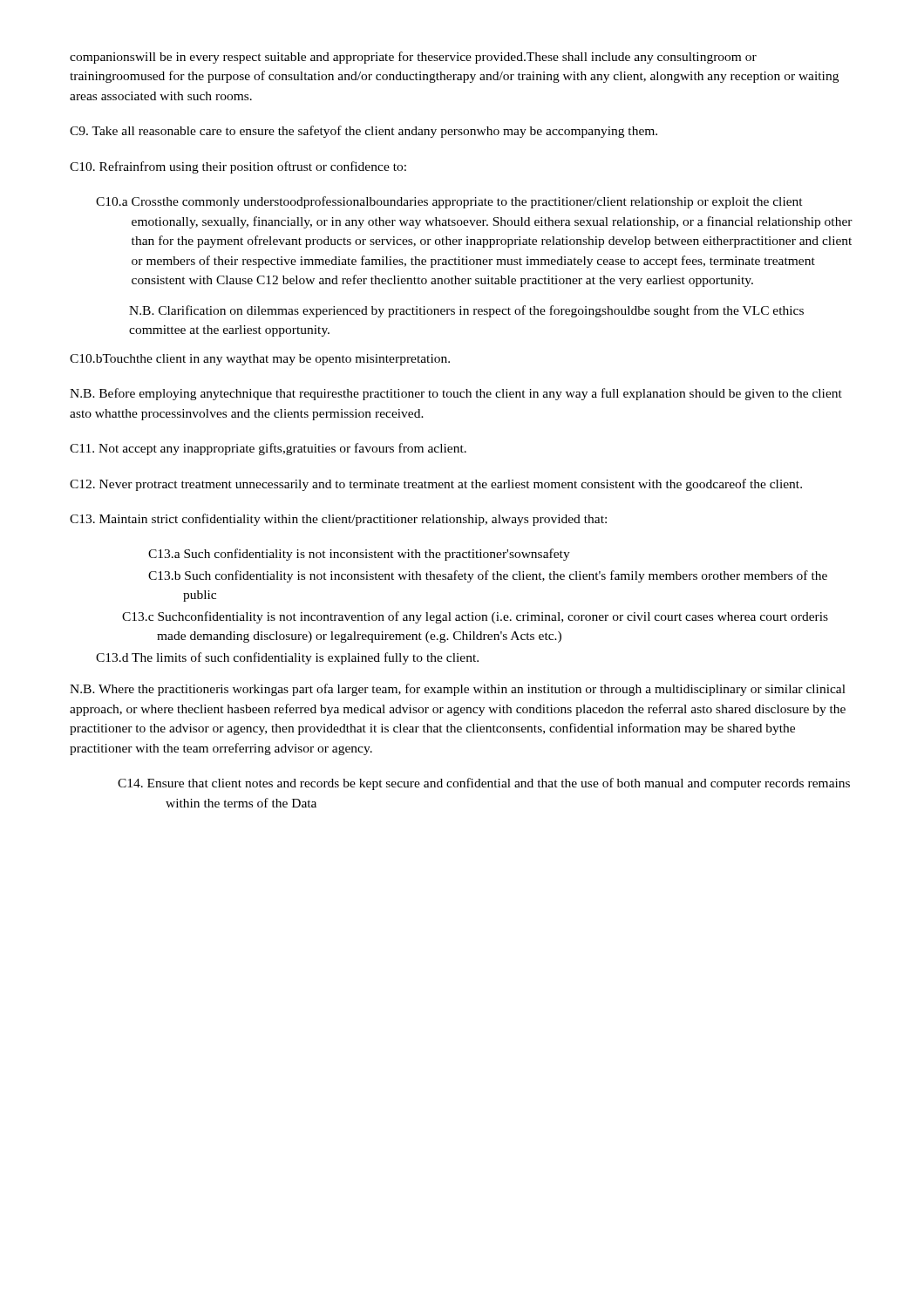Find the block on this page that starts "C10.a Crossthe commonly understoodprofessionalboundaries appropriate to"
Screen dimensions: 1308x924
475,266
